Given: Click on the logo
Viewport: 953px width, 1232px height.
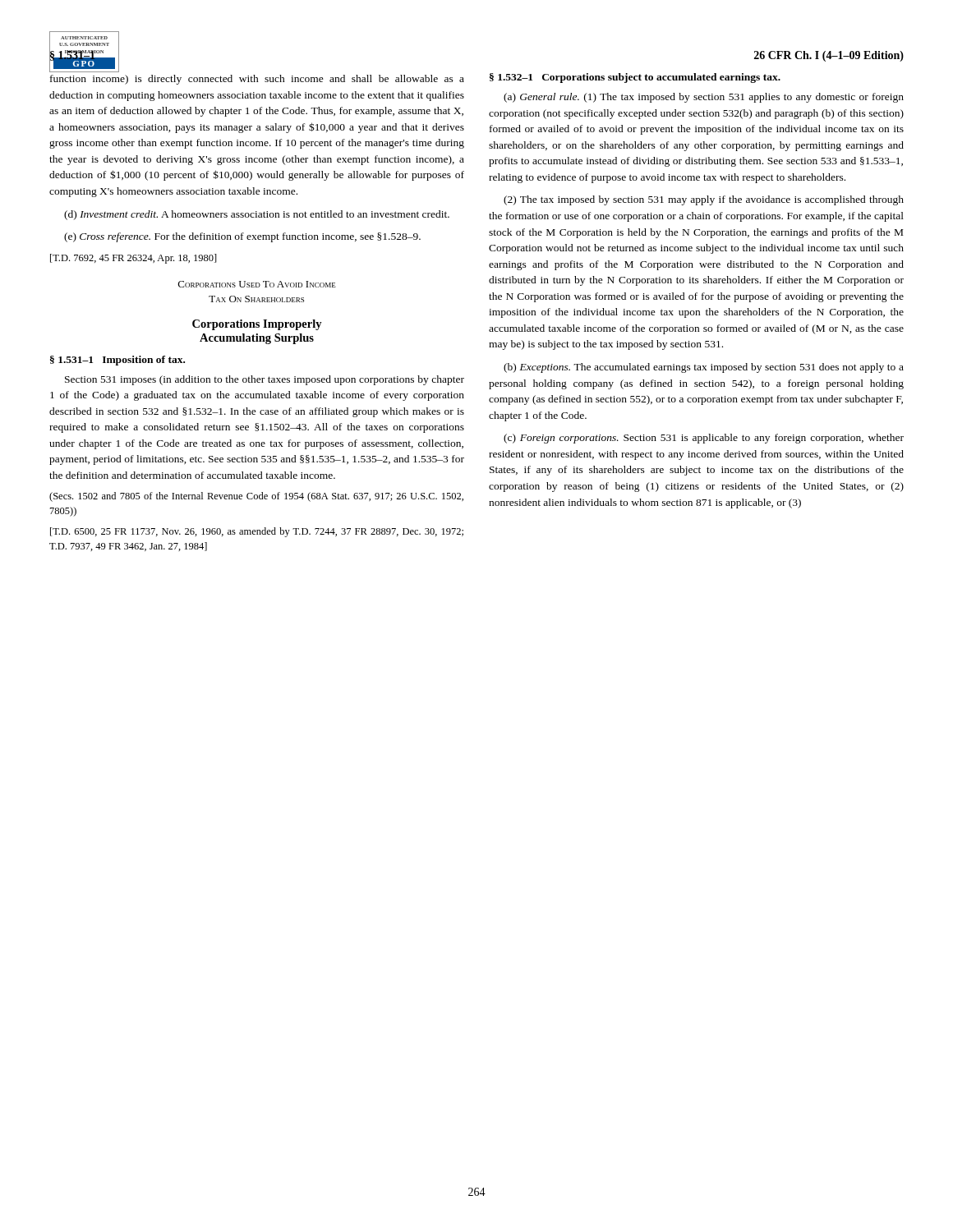Looking at the screenshot, I should coord(84,52).
